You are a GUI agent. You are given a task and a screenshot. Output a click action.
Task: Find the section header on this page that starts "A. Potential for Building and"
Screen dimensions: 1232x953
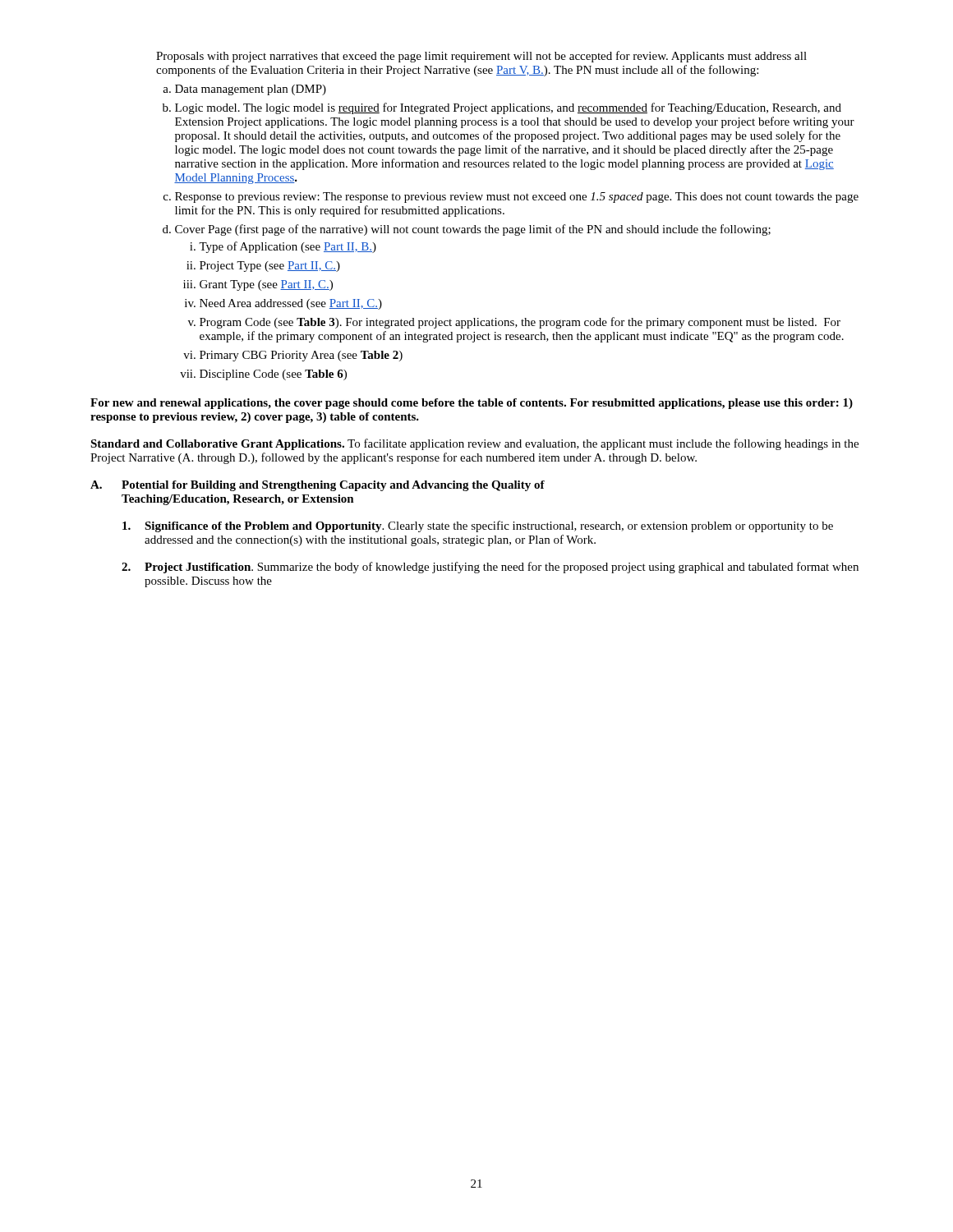coord(317,492)
